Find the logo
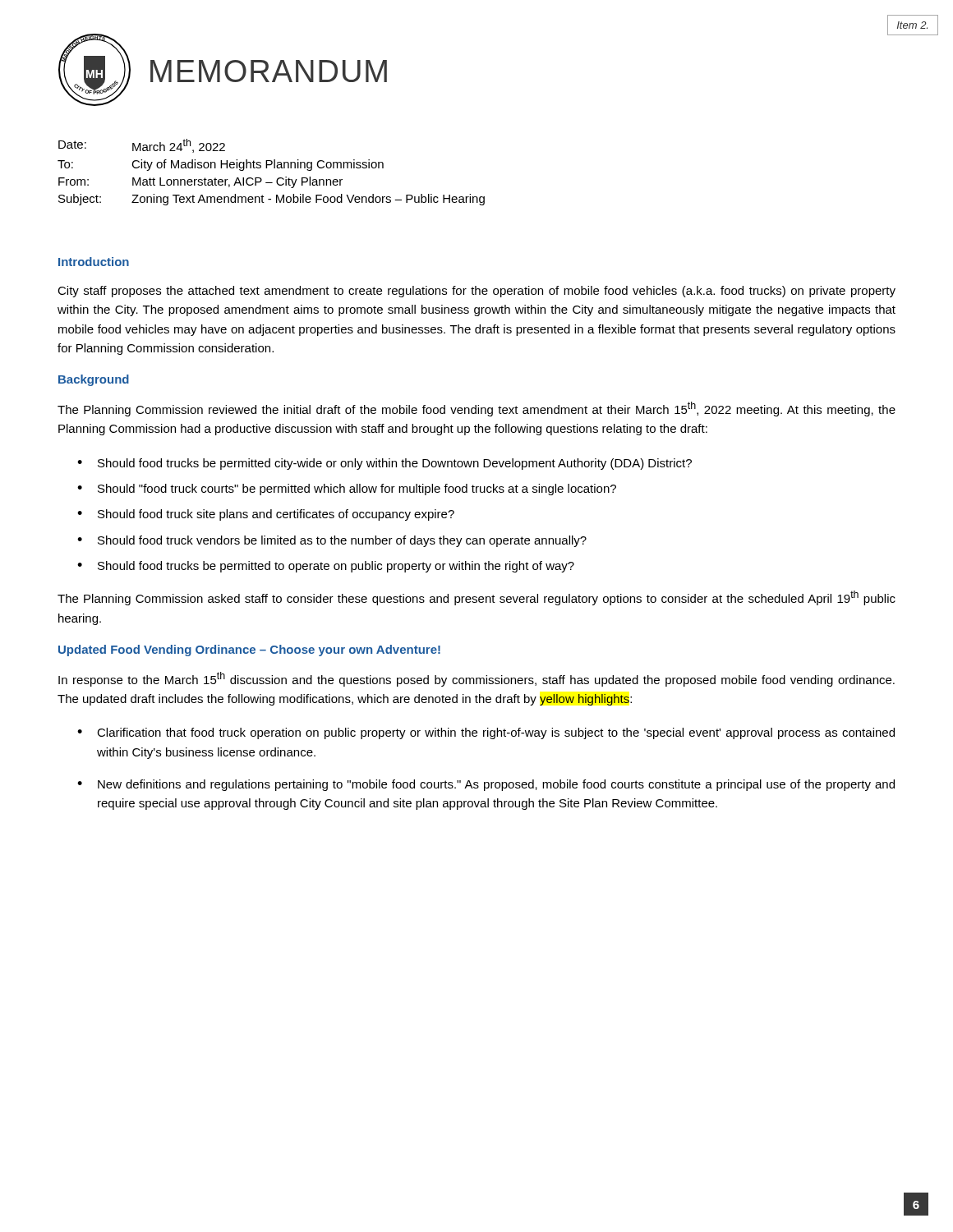The height and width of the screenshot is (1232, 953). [94, 71]
